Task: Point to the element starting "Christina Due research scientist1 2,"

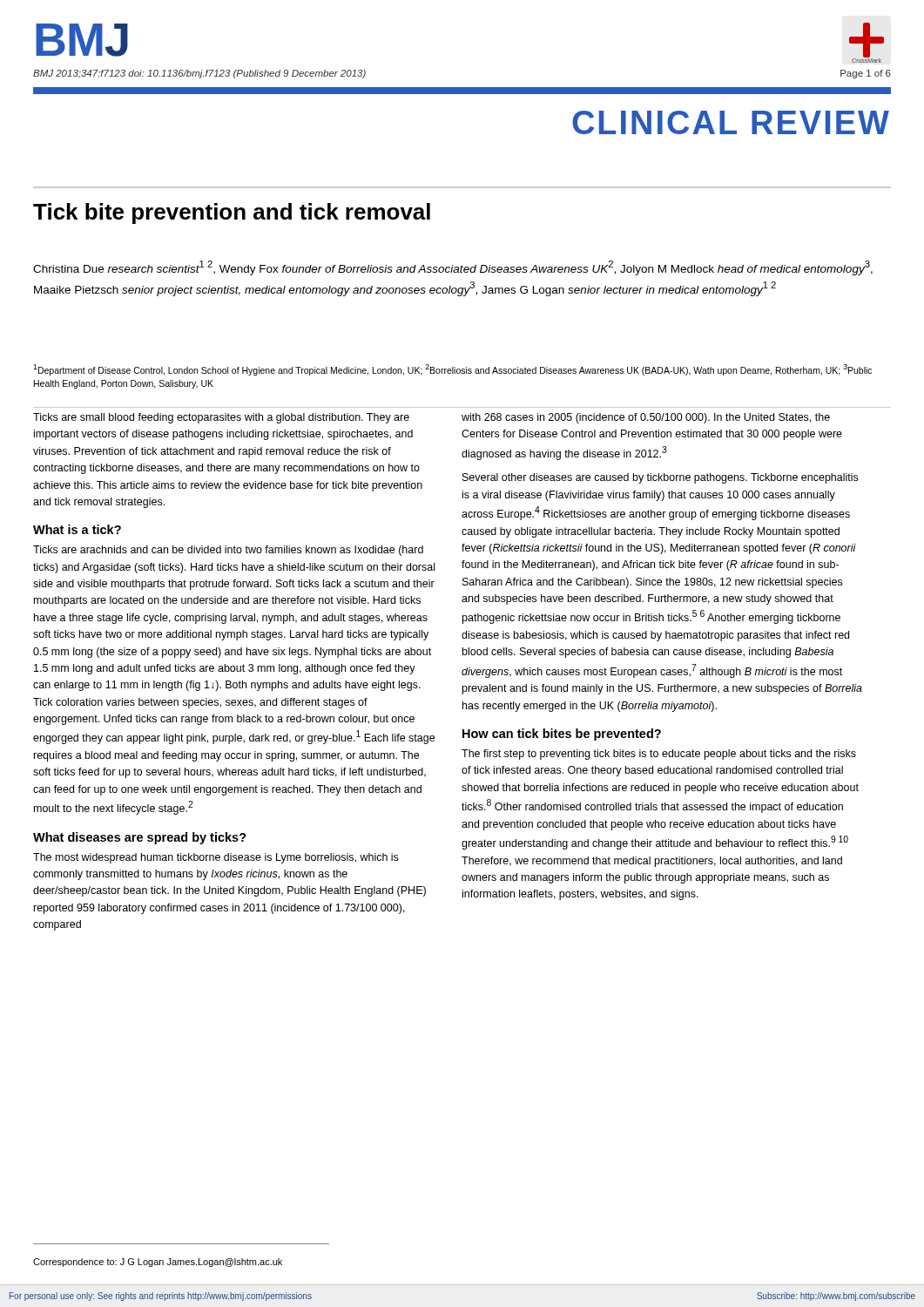Action: pos(453,277)
